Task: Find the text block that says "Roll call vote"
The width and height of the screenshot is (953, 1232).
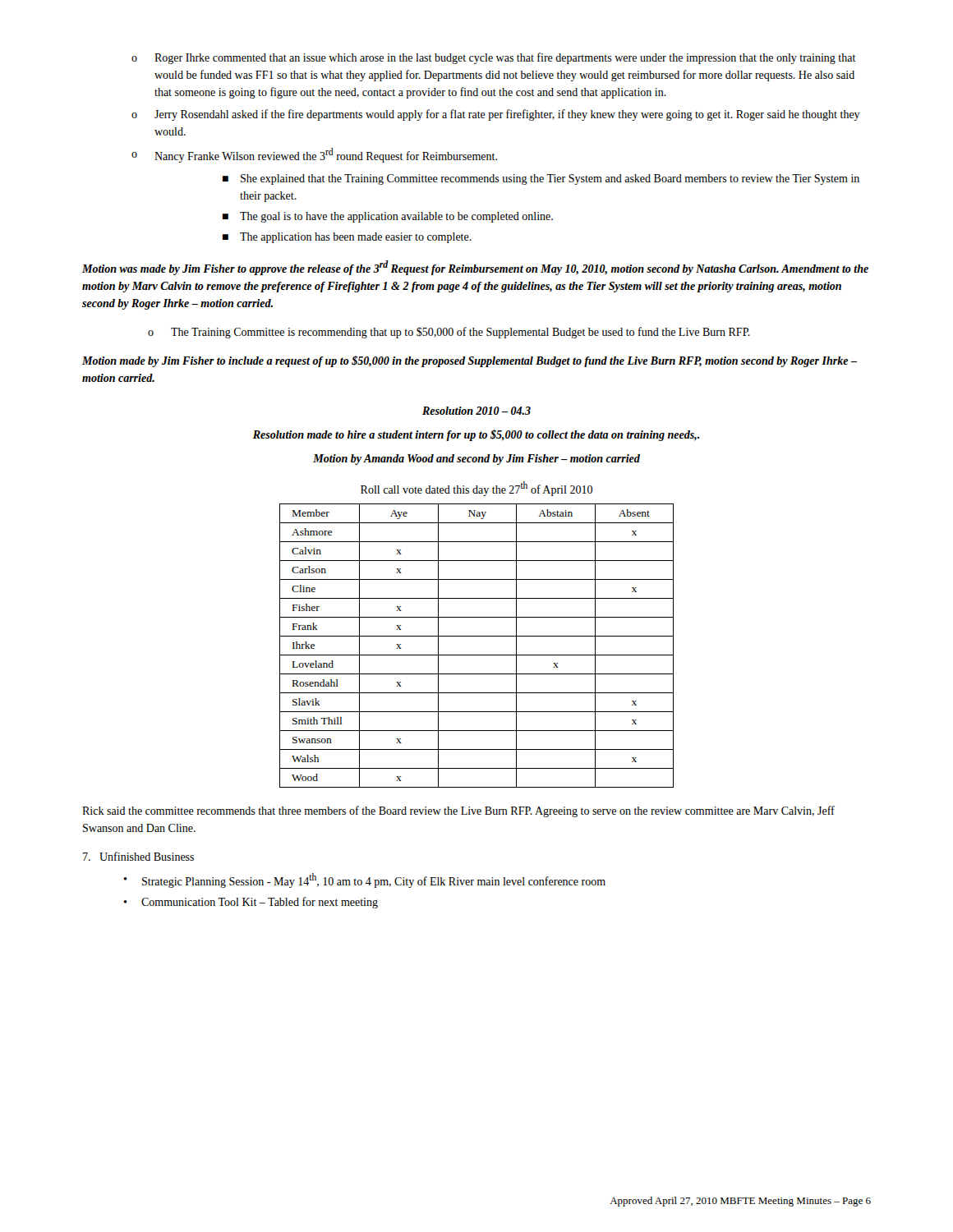Action: (x=476, y=488)
